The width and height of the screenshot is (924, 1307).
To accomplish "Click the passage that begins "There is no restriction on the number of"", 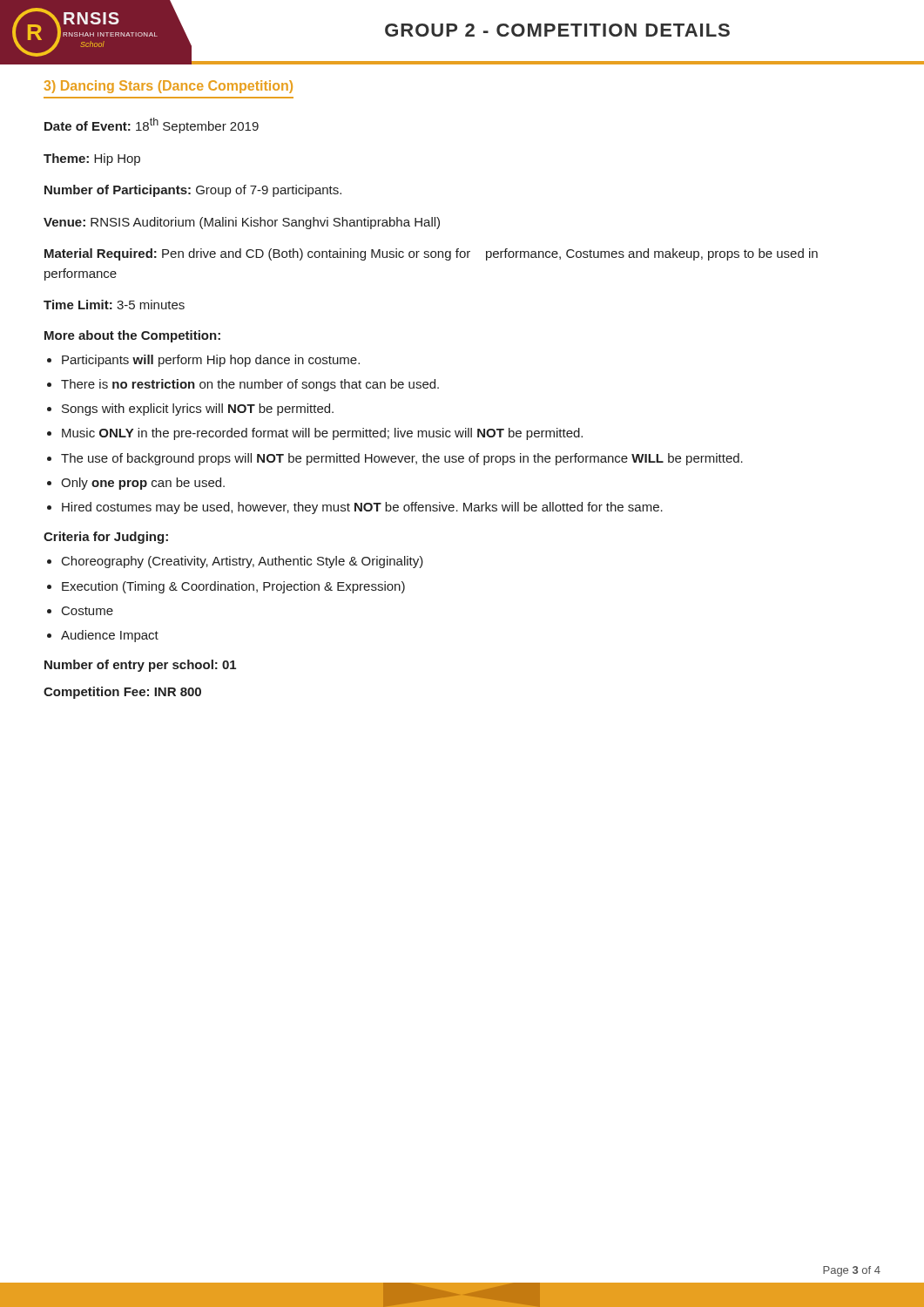I will point(250,384).
